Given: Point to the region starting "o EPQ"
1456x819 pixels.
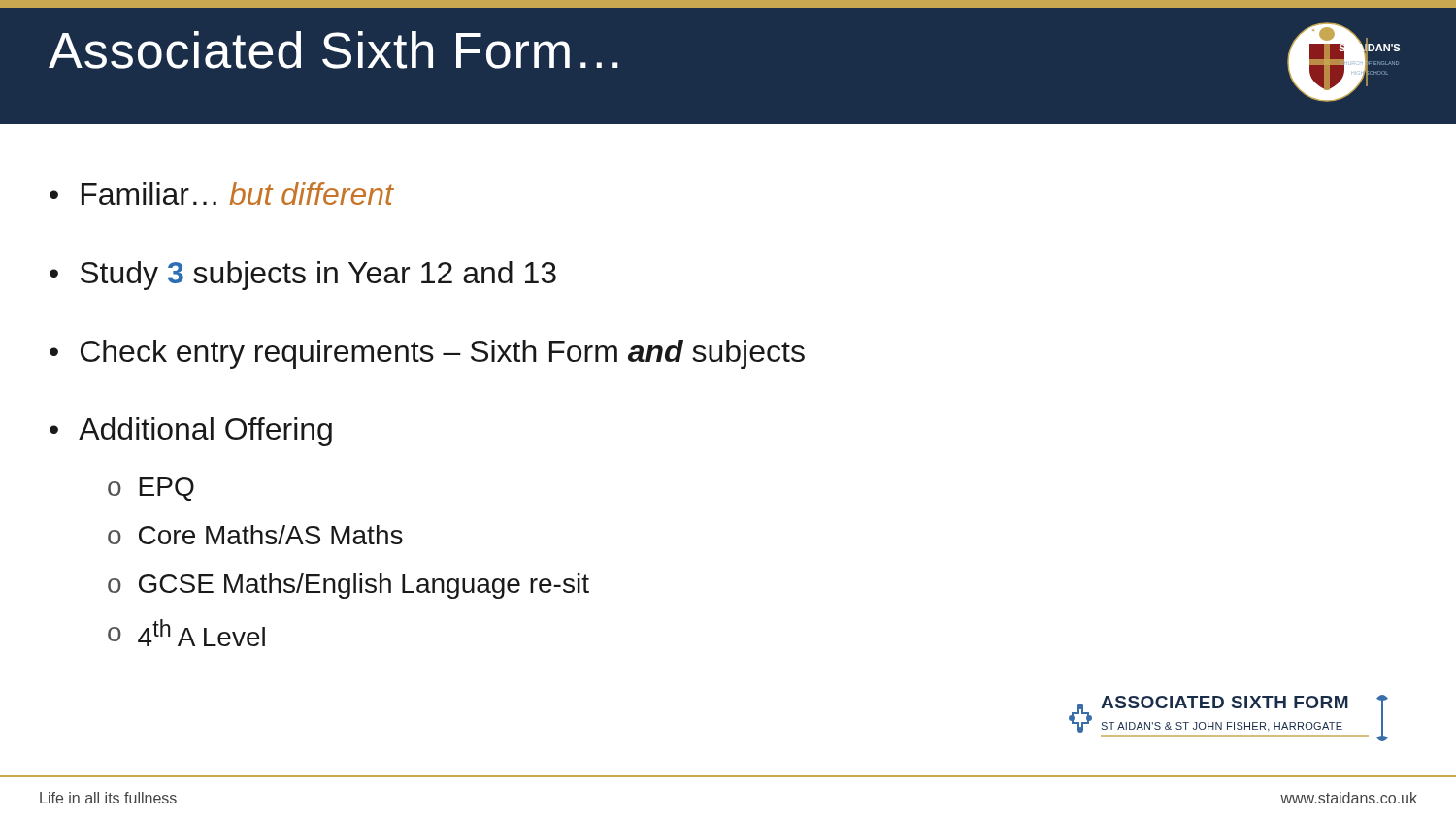Looking at the screenshot, I should pyautogui.click(x=151, y=487).
